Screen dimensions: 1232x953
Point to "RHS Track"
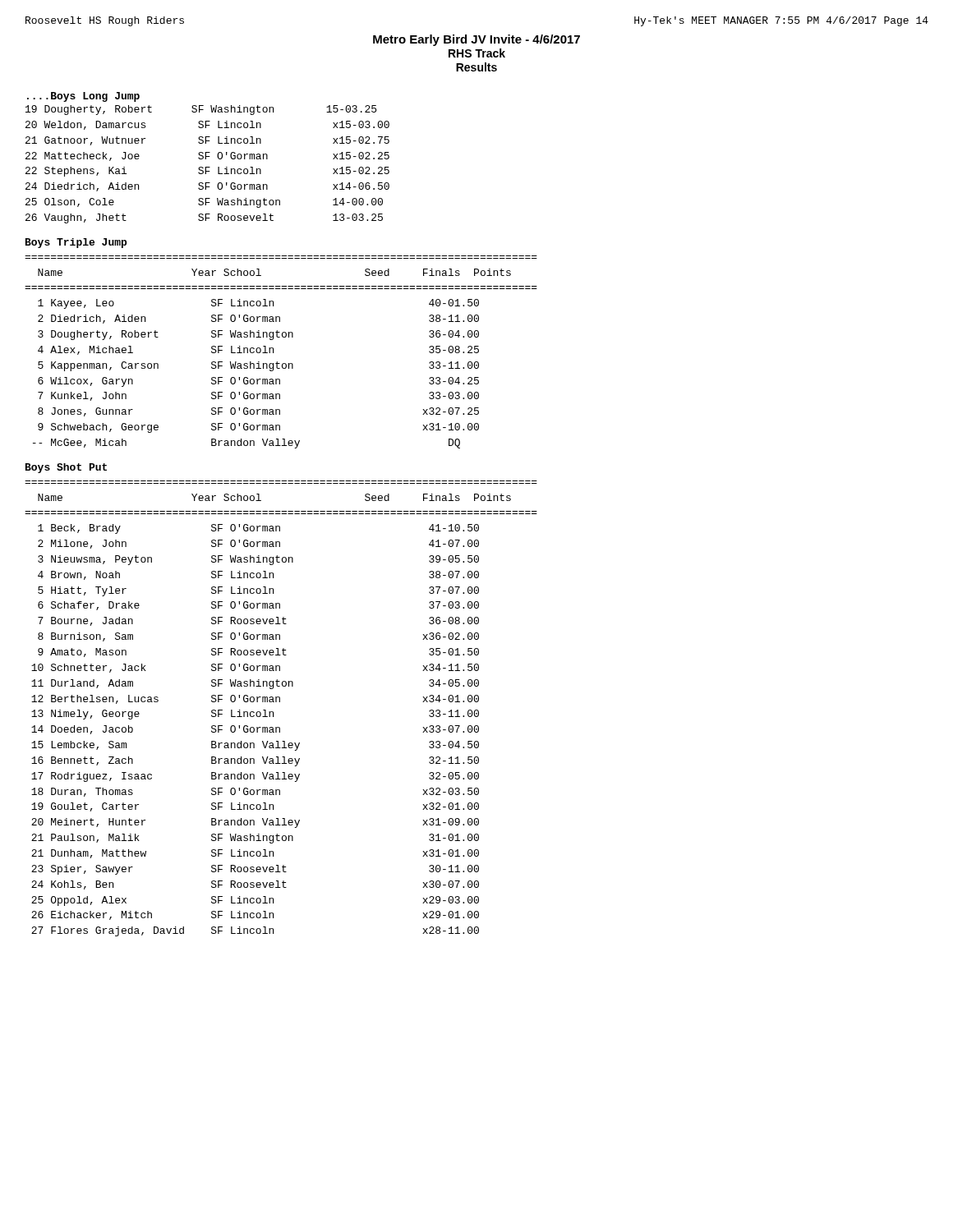point(476,53)
